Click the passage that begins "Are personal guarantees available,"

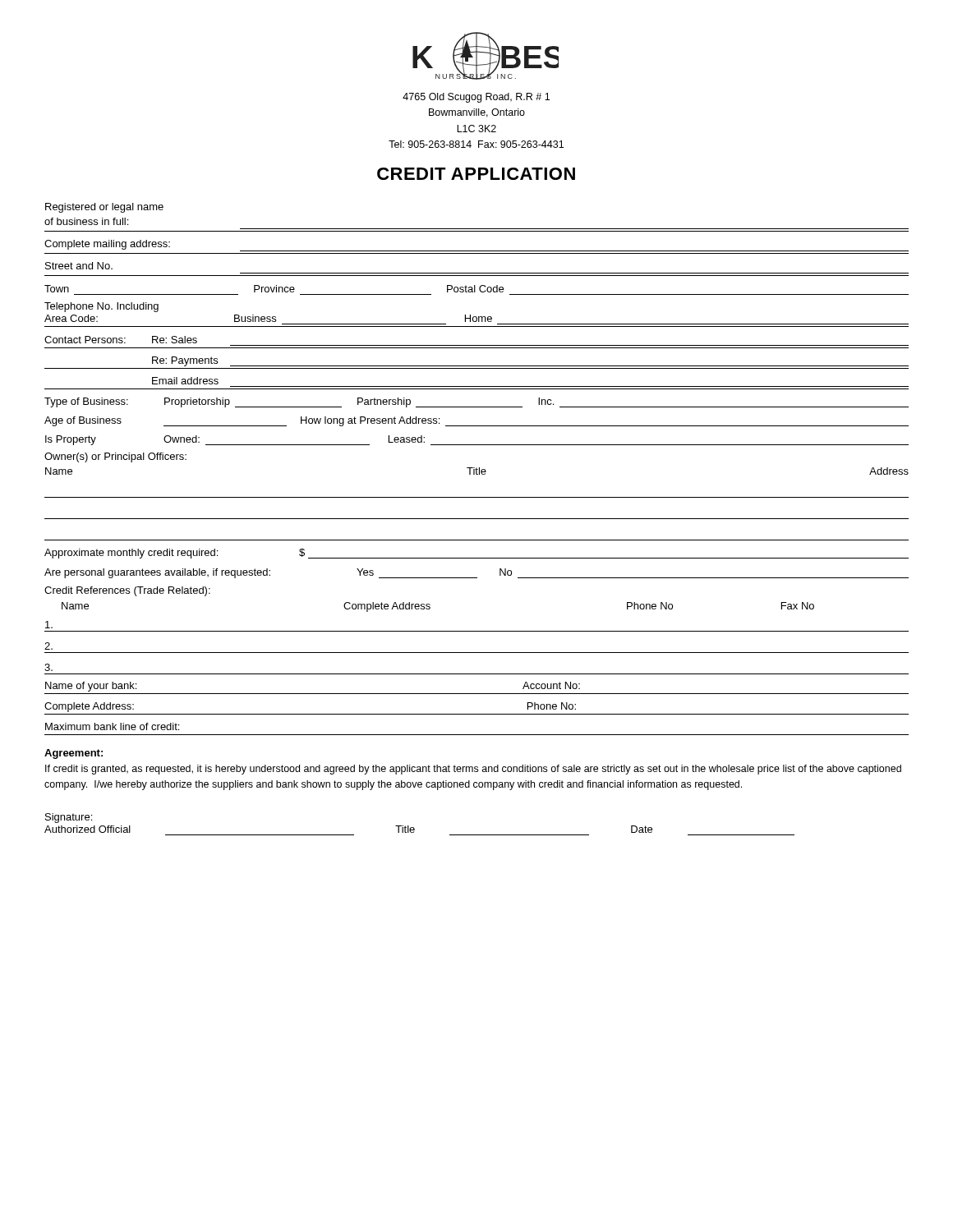tap(476, 571)
